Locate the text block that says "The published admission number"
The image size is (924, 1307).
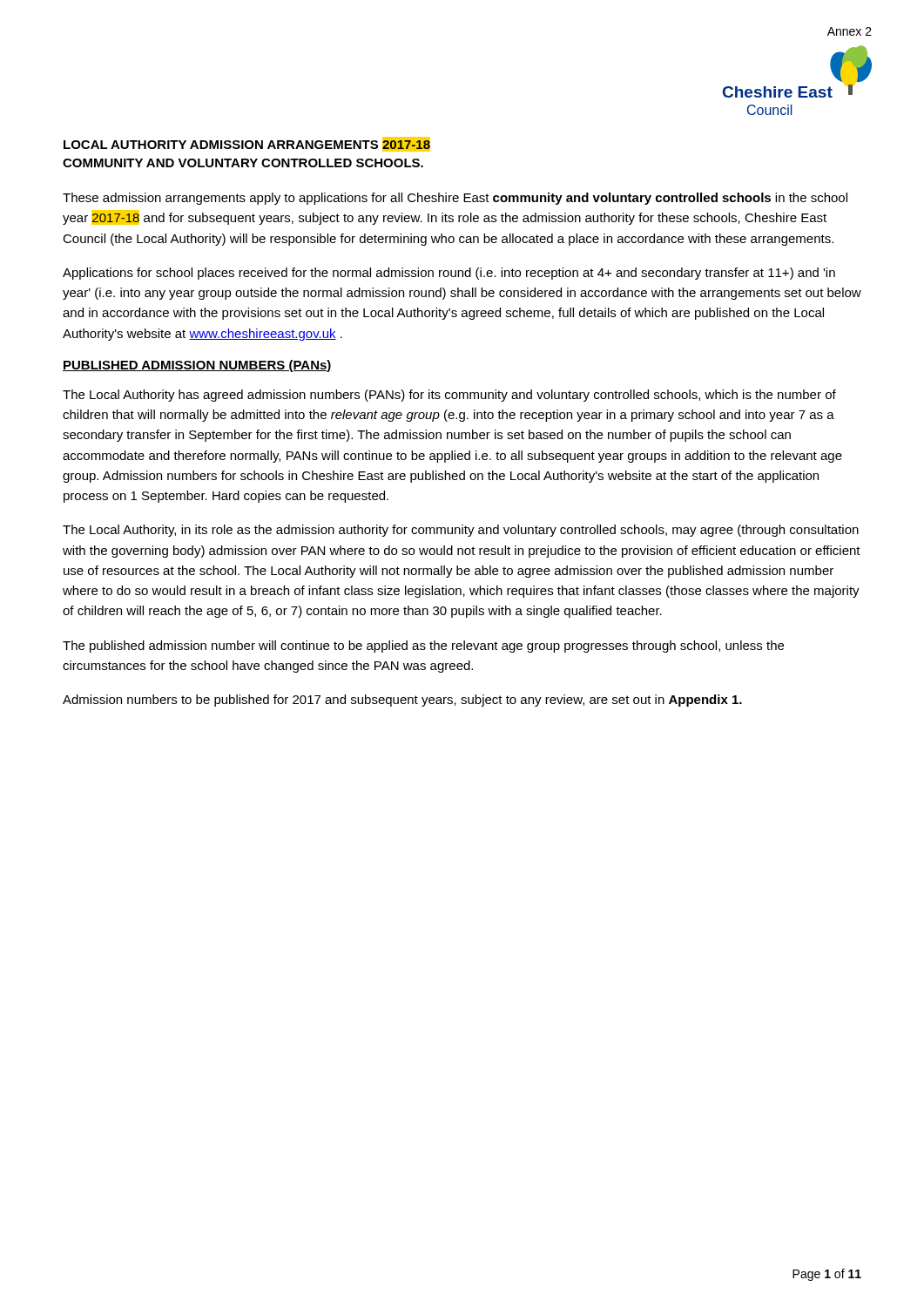click(424, 655)
